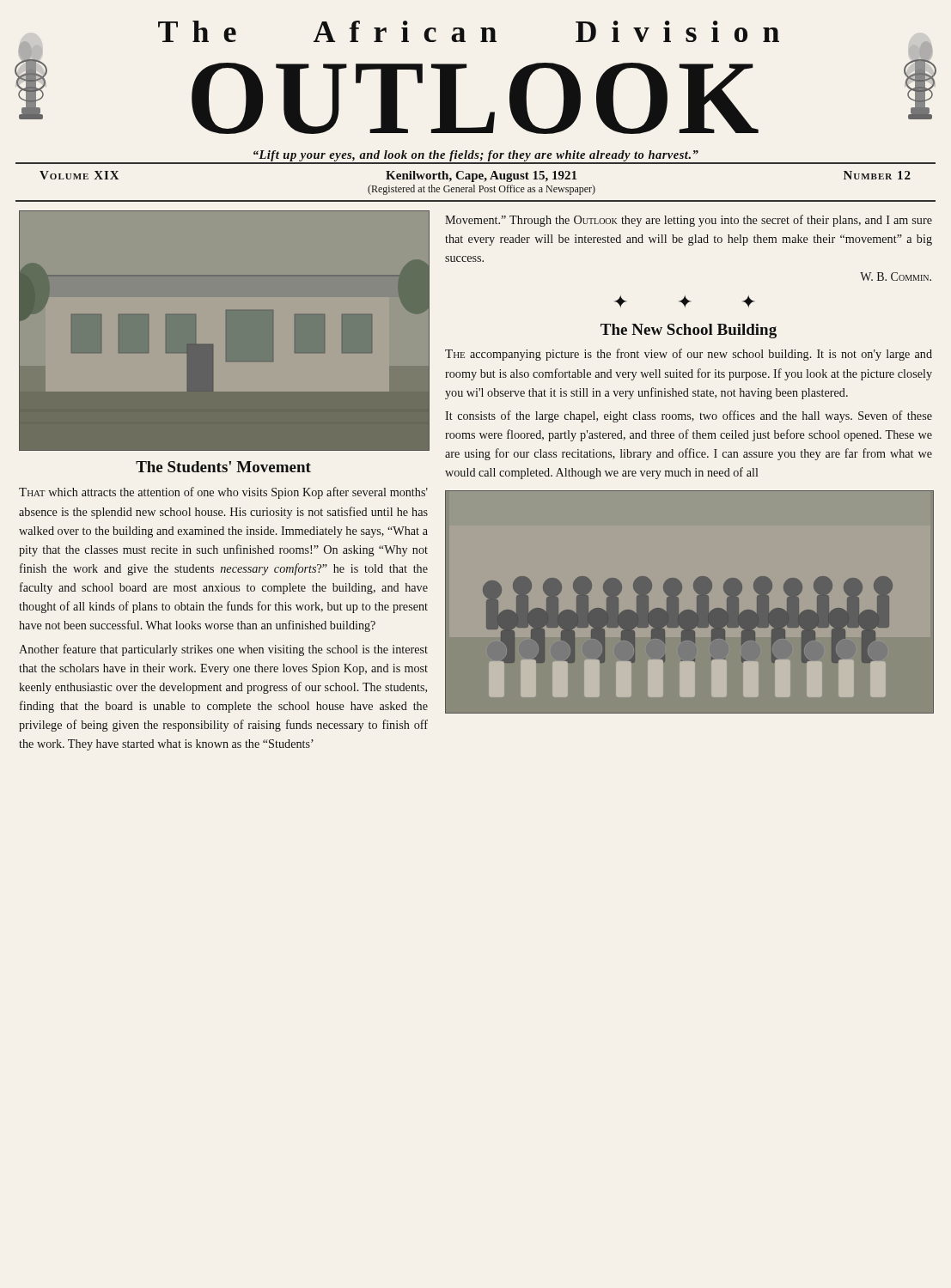
Task: Find the text block containing "That which attracts the attention of one"
Action: pos(223,618)
